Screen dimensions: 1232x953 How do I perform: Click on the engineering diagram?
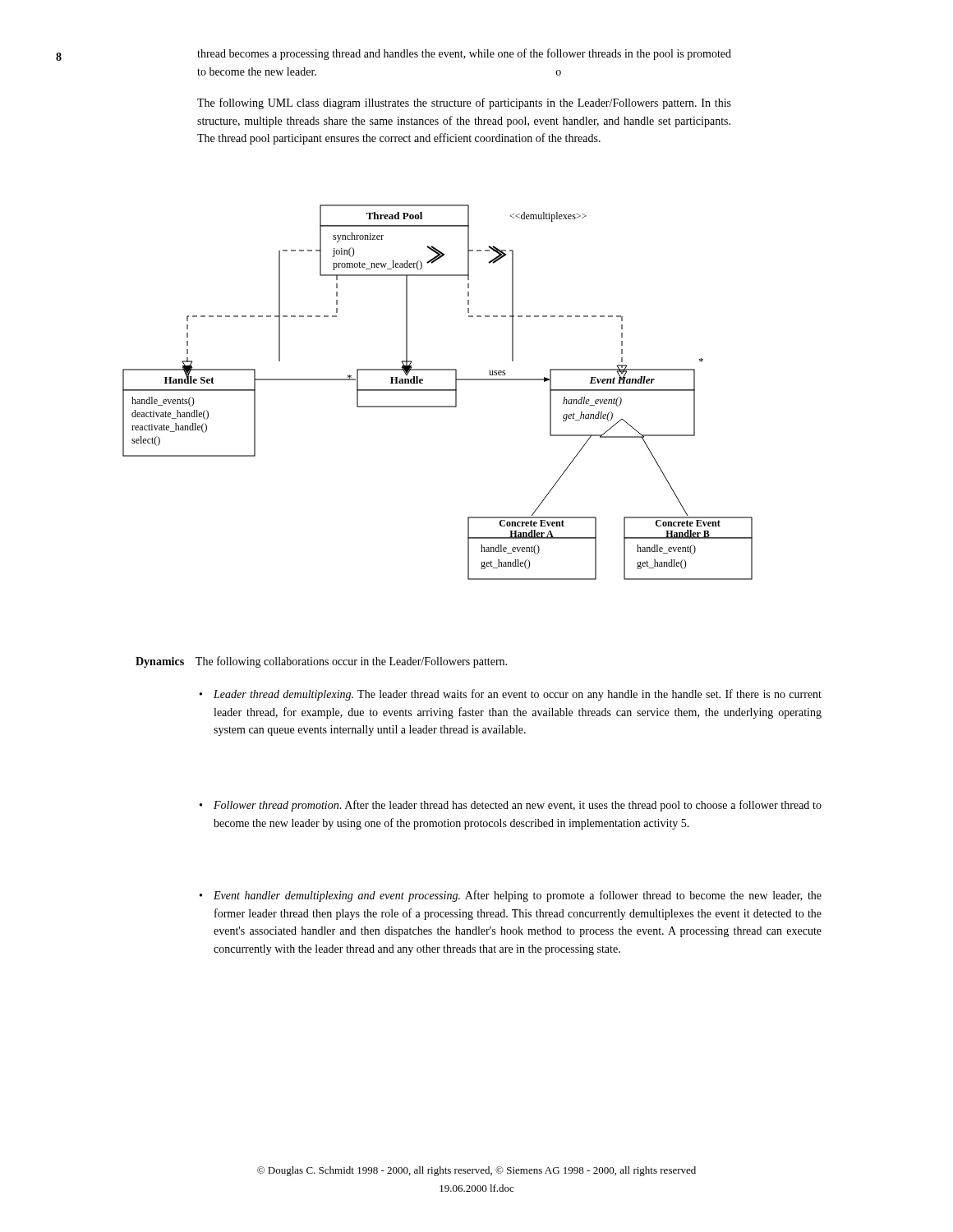pos(456,407)
